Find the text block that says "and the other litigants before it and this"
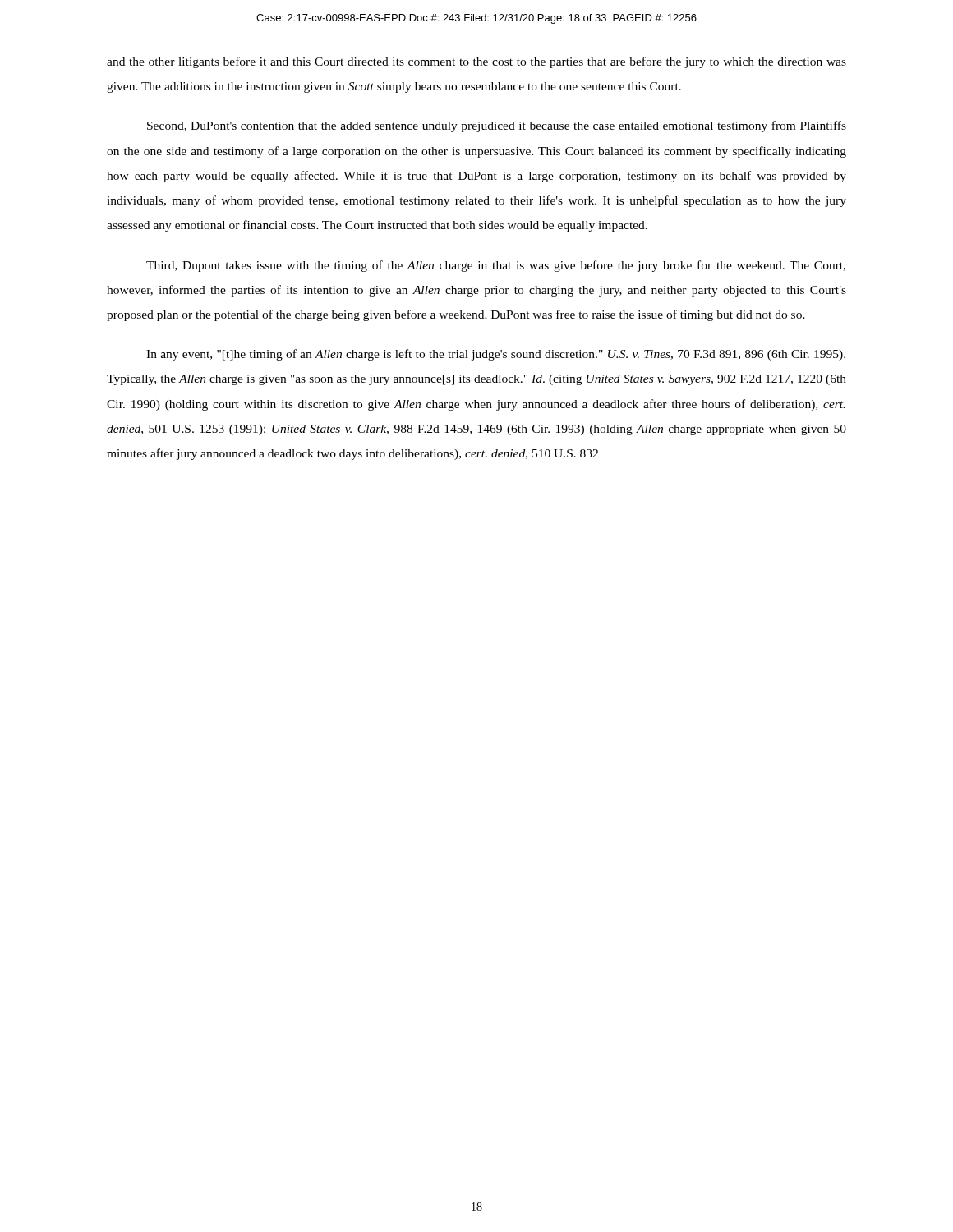This screenshot has width=953, height=1232. point(476,74)
